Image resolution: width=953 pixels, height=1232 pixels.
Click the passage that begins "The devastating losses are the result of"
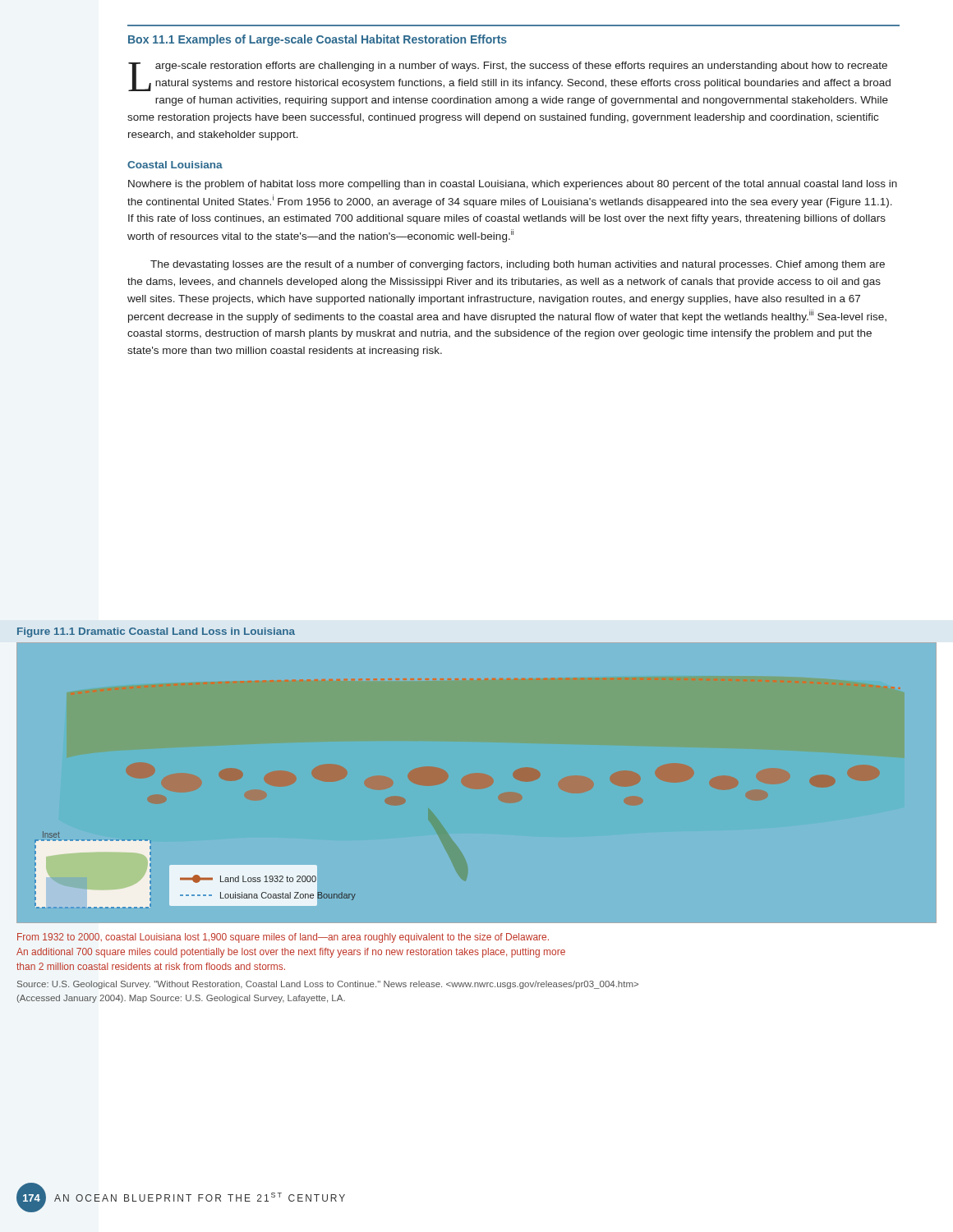pos(507,307)
